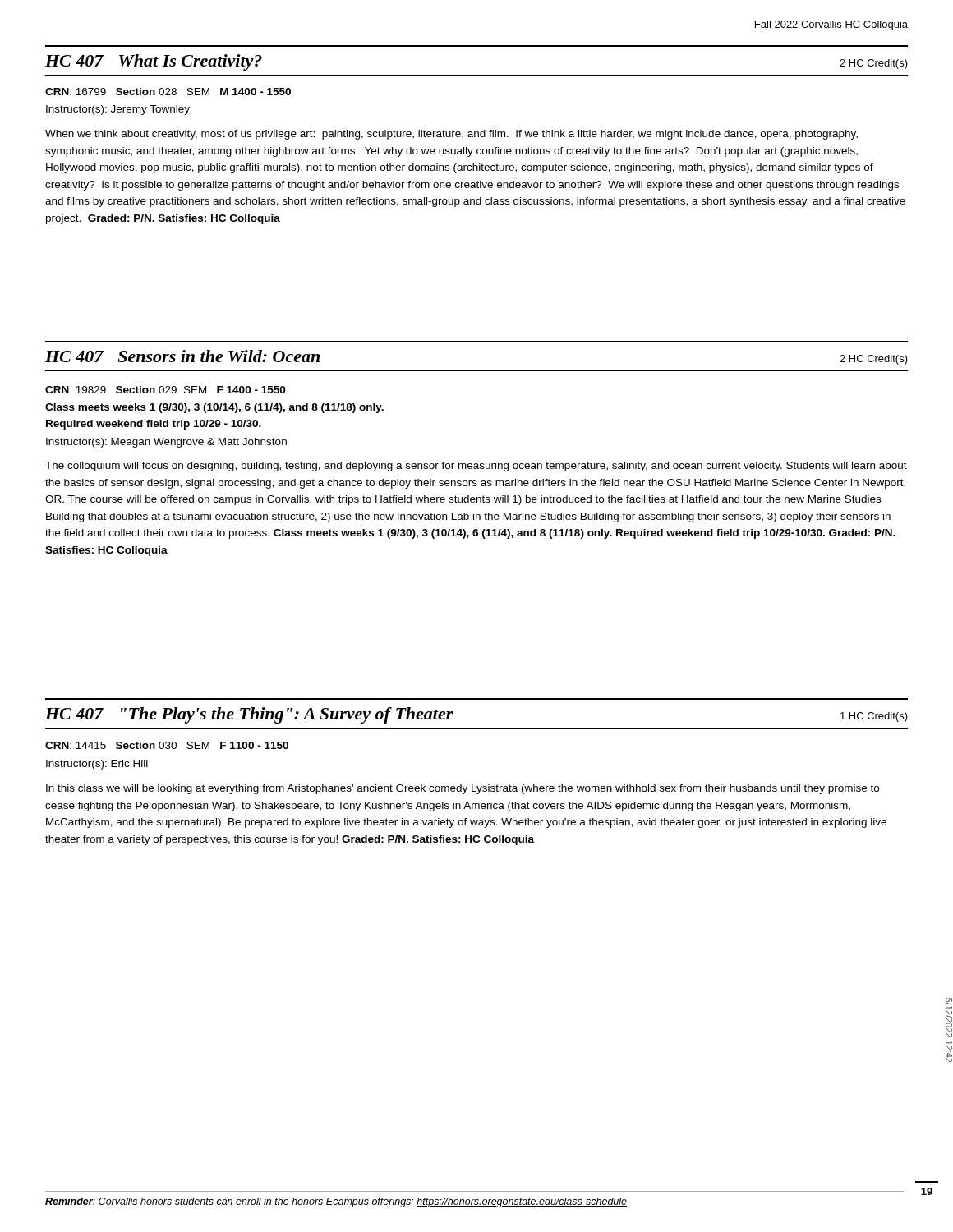Locate the region starting "Instructor(s): Eric Hill"
The width and height of the screenshot is (953, 1232).
point(97,763)
